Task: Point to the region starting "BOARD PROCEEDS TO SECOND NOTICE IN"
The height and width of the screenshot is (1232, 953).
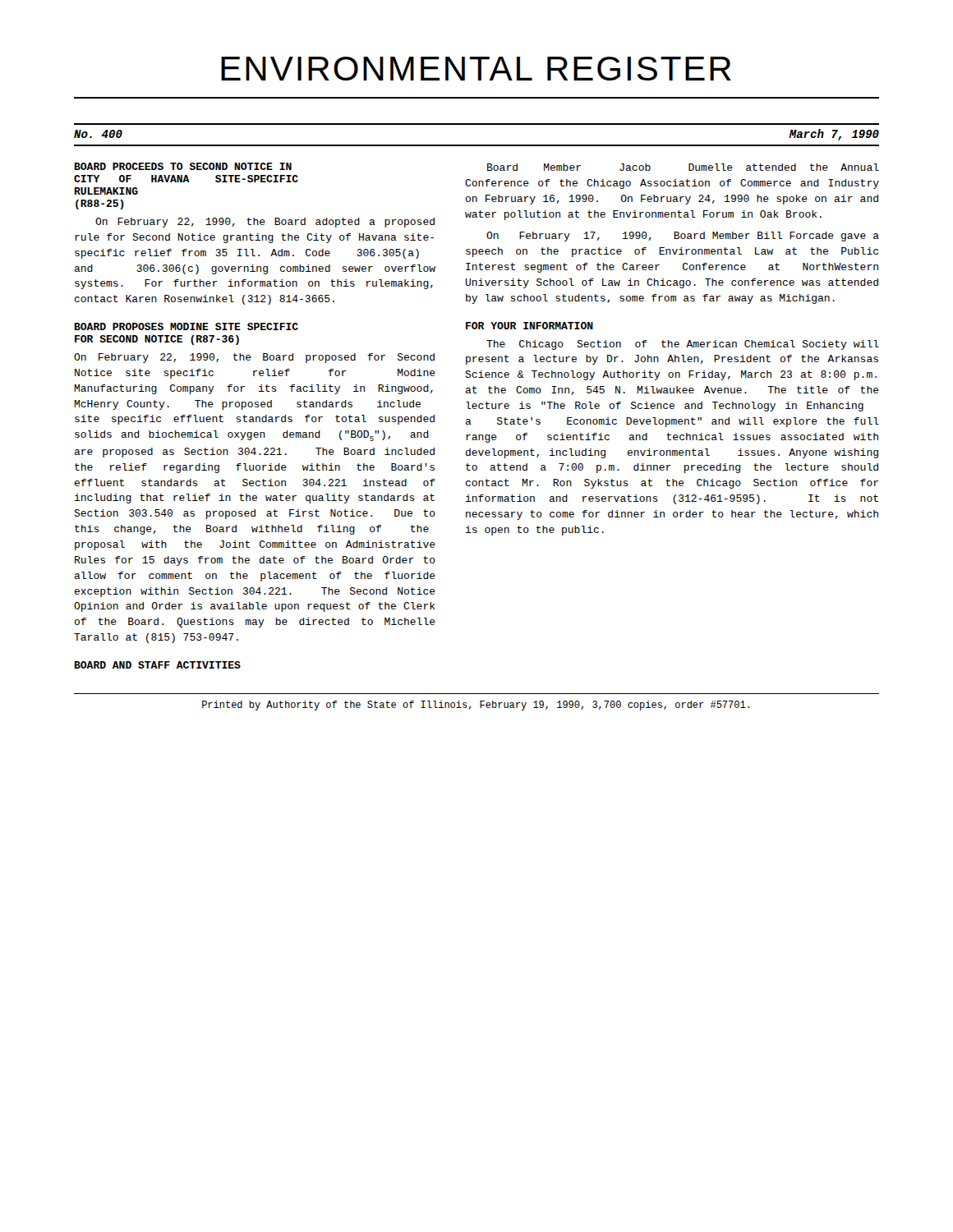Action: click(x=186, y=186)
